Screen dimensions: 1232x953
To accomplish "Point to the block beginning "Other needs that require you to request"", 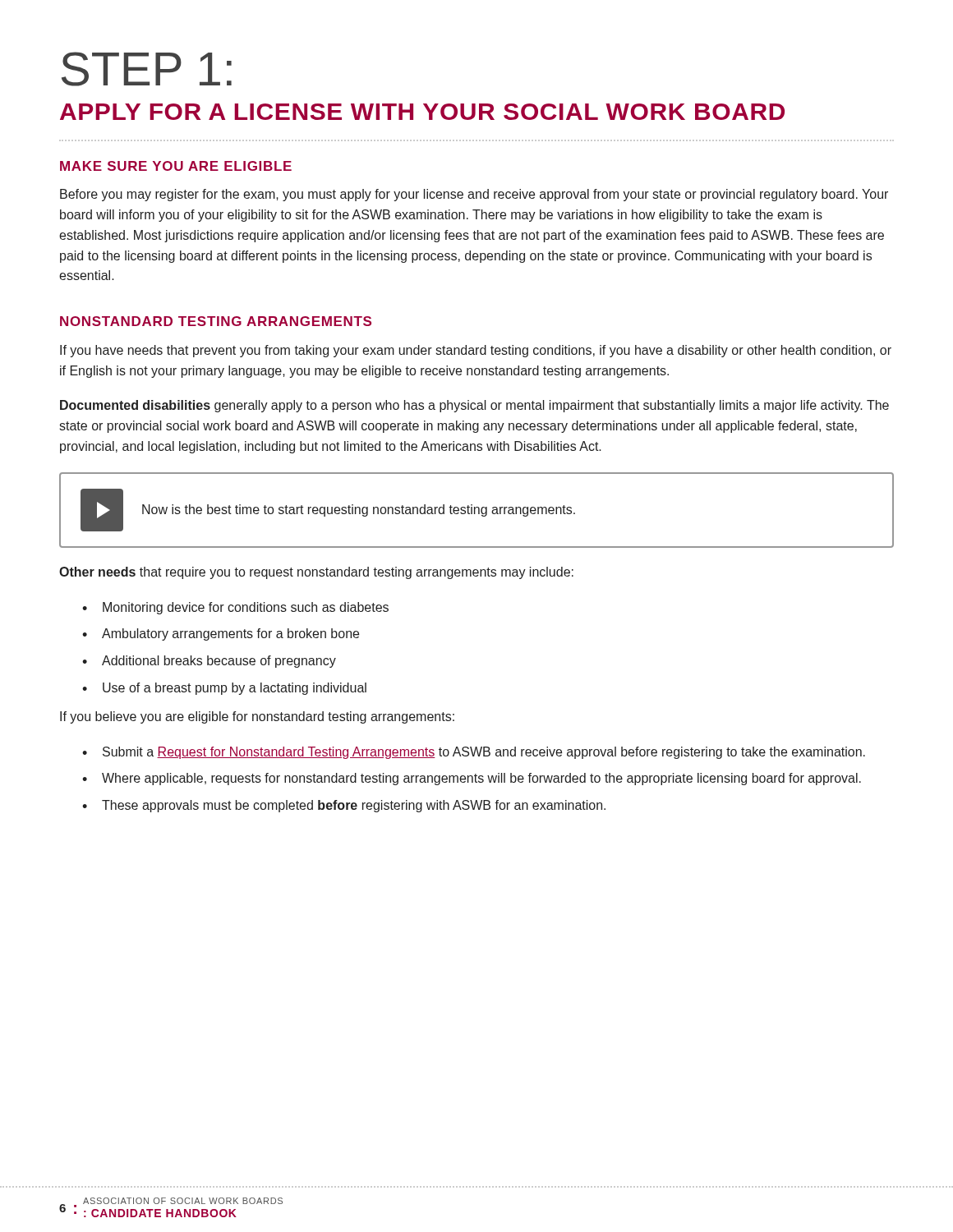I will click(x=476, y=573).
